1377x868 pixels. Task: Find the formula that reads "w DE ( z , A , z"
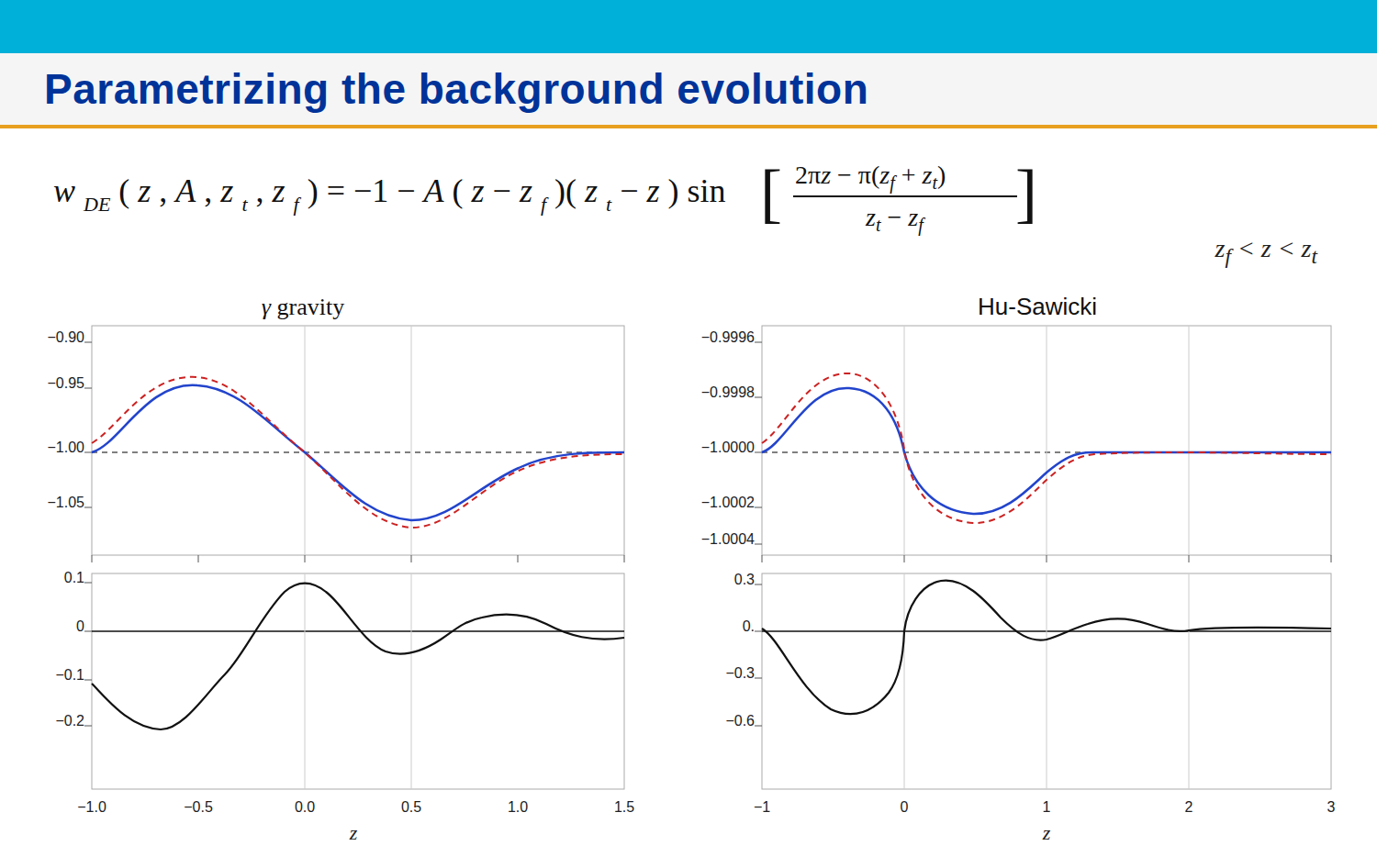click(x=549, y=199)
